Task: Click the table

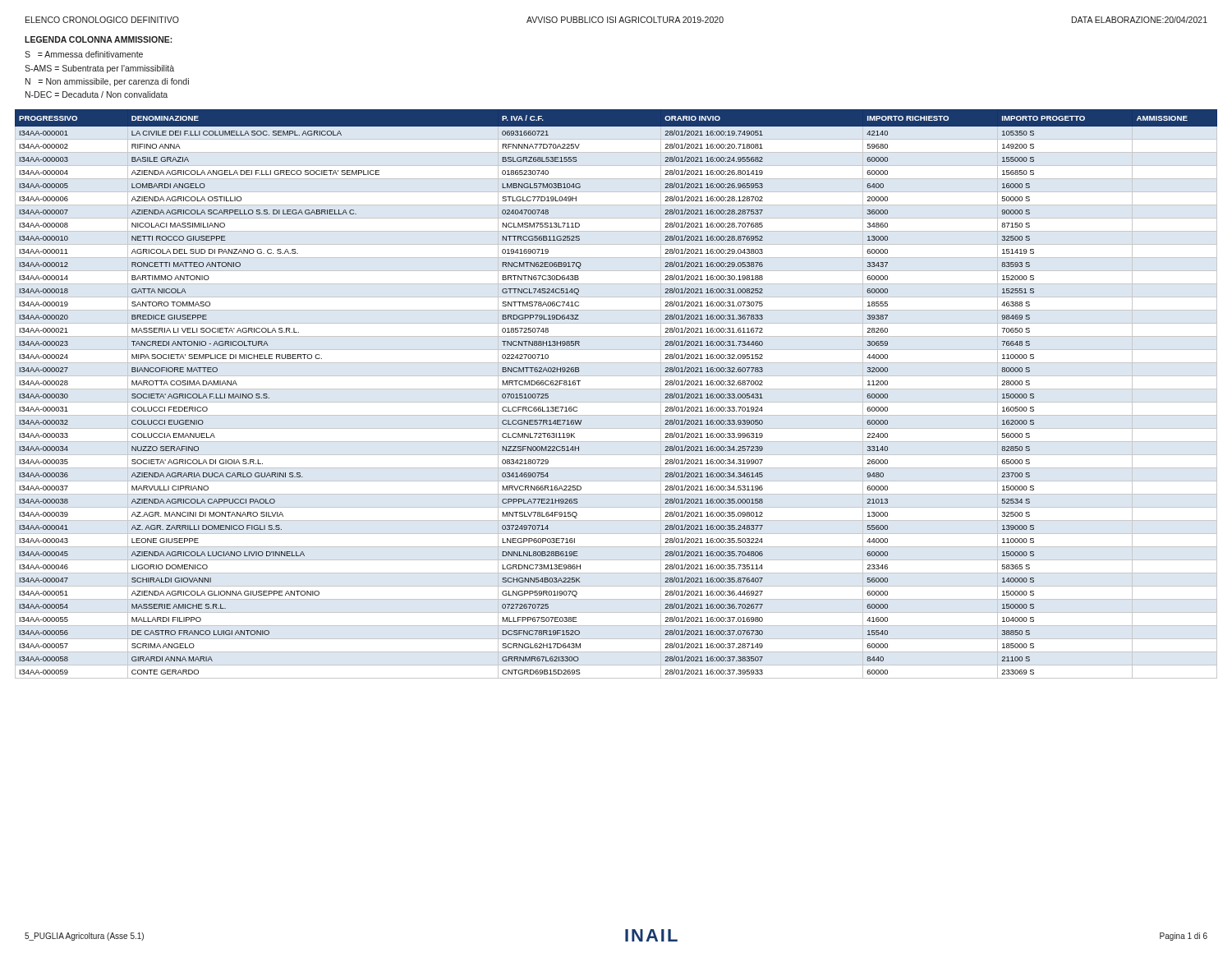Action: (616, 393)
